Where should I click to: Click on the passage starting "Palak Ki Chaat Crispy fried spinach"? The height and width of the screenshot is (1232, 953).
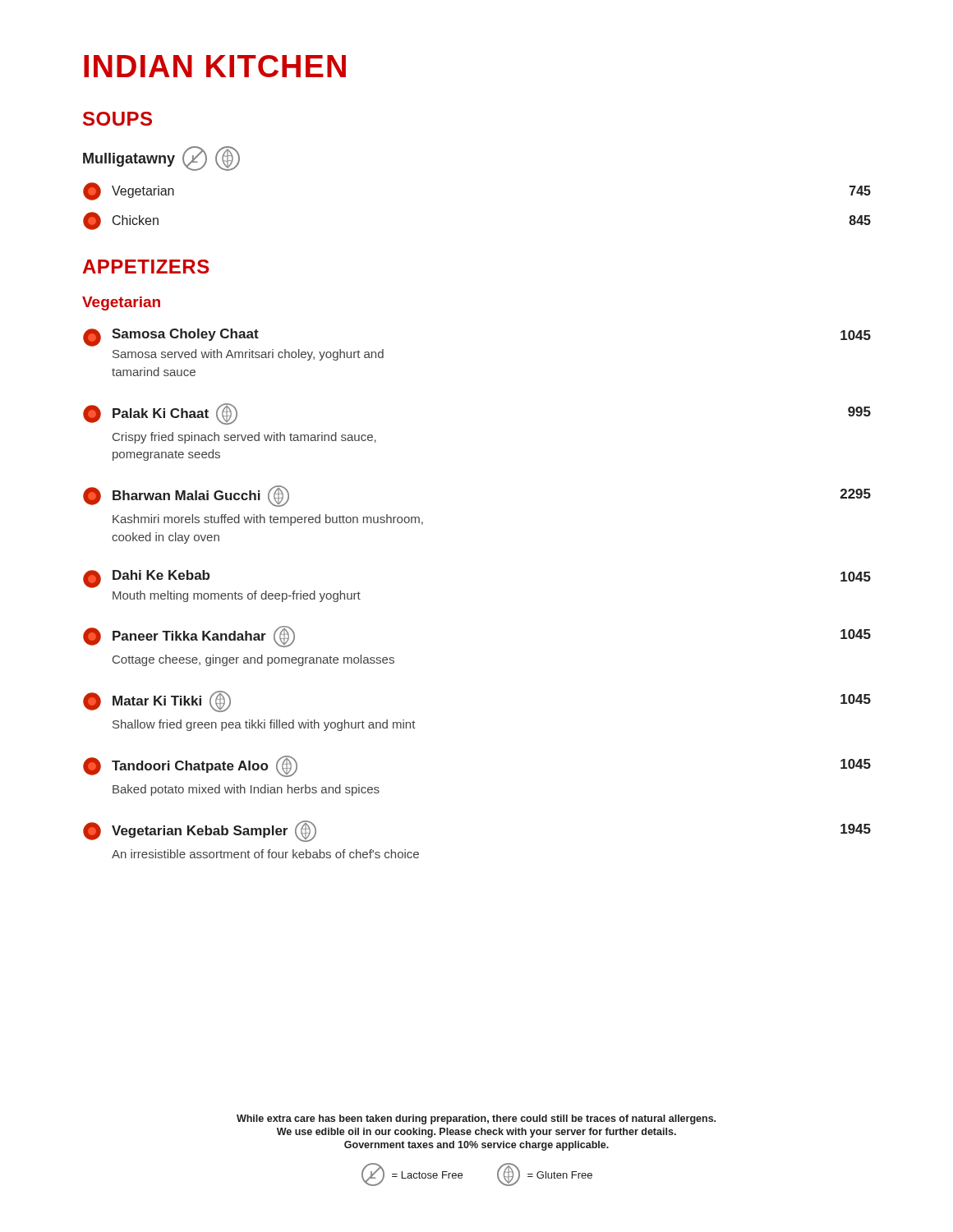click(x=157, y=414)
